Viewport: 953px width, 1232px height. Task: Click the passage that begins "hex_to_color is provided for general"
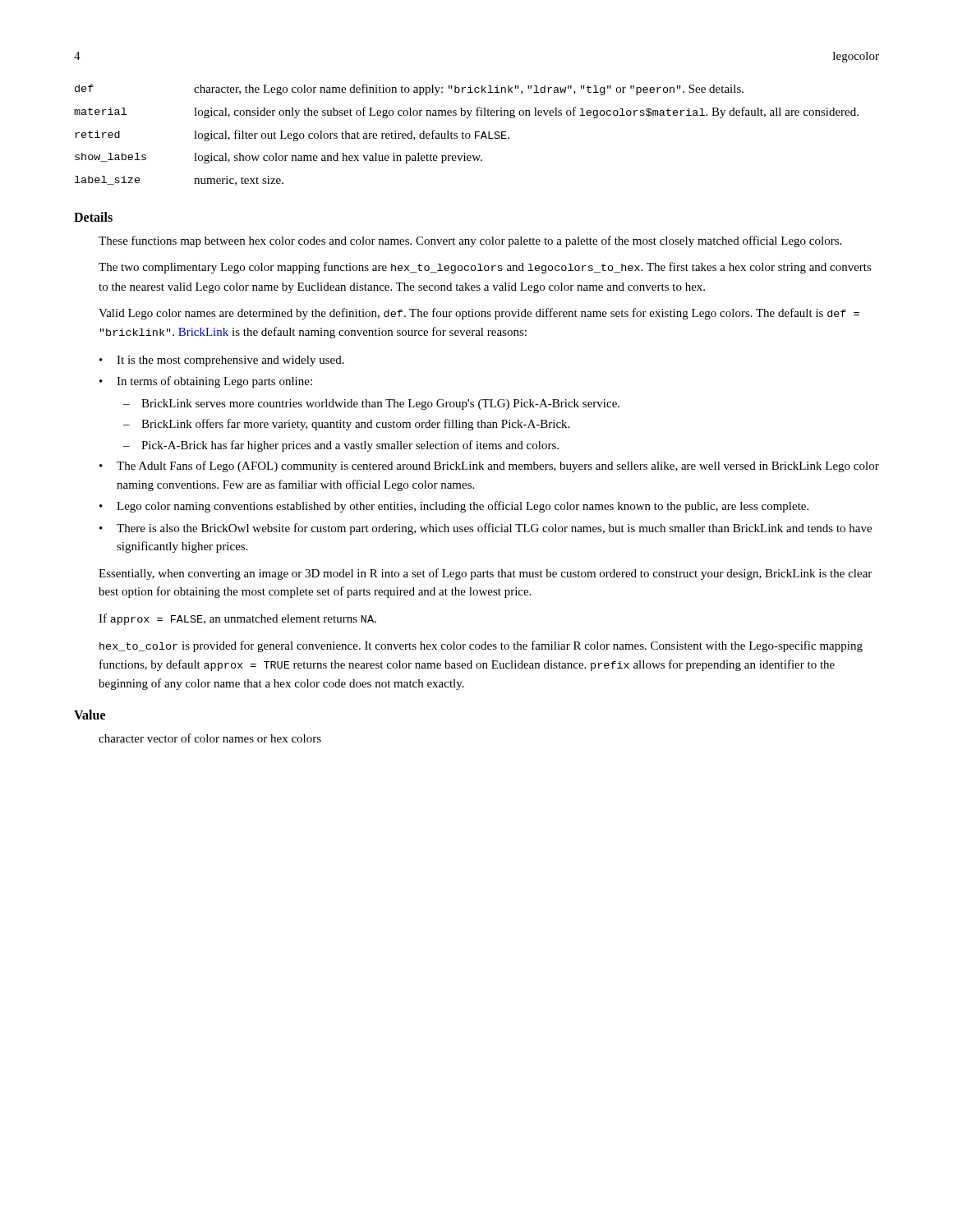point(481,664)
